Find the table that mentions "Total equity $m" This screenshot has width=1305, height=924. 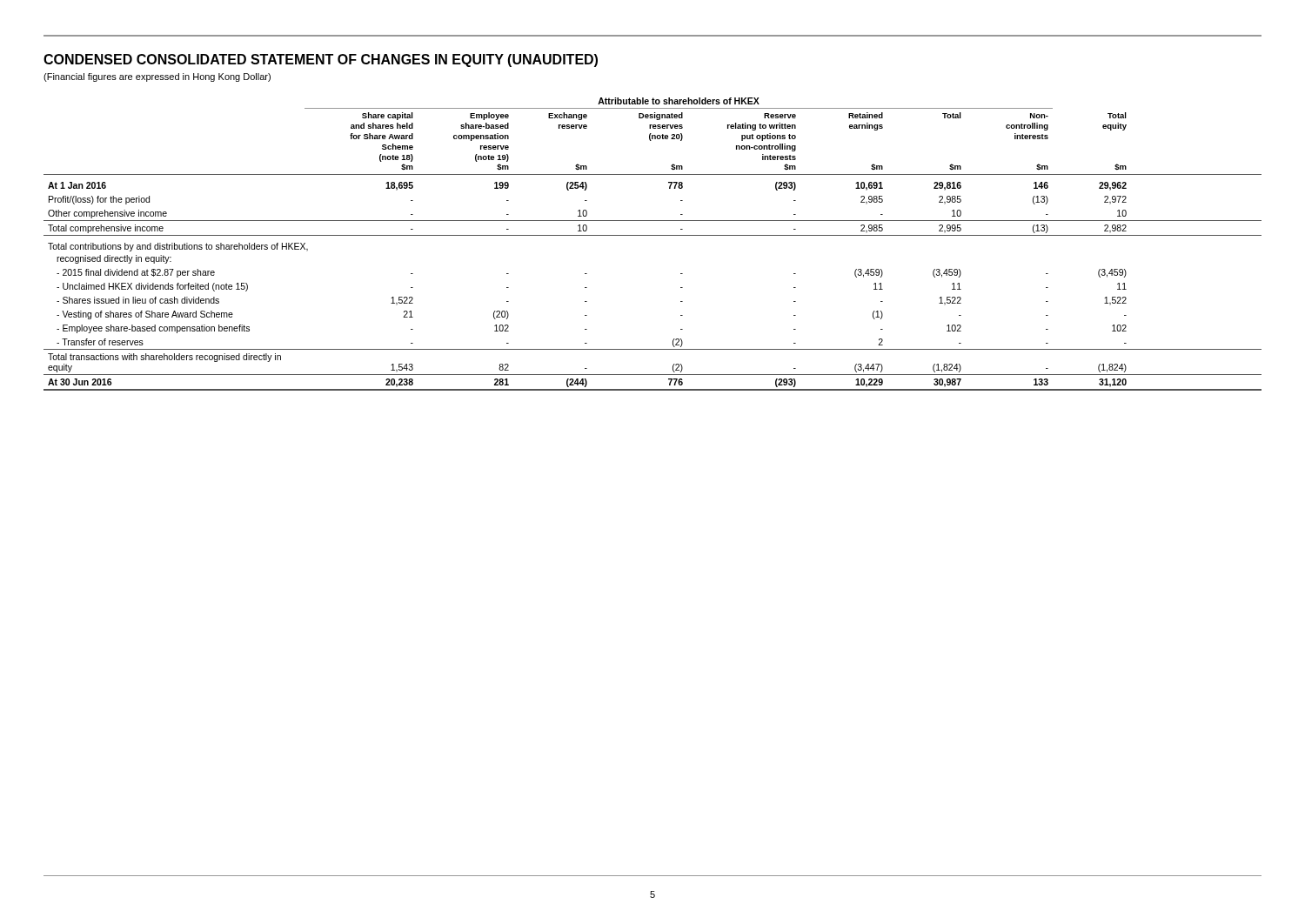[652, 242]
